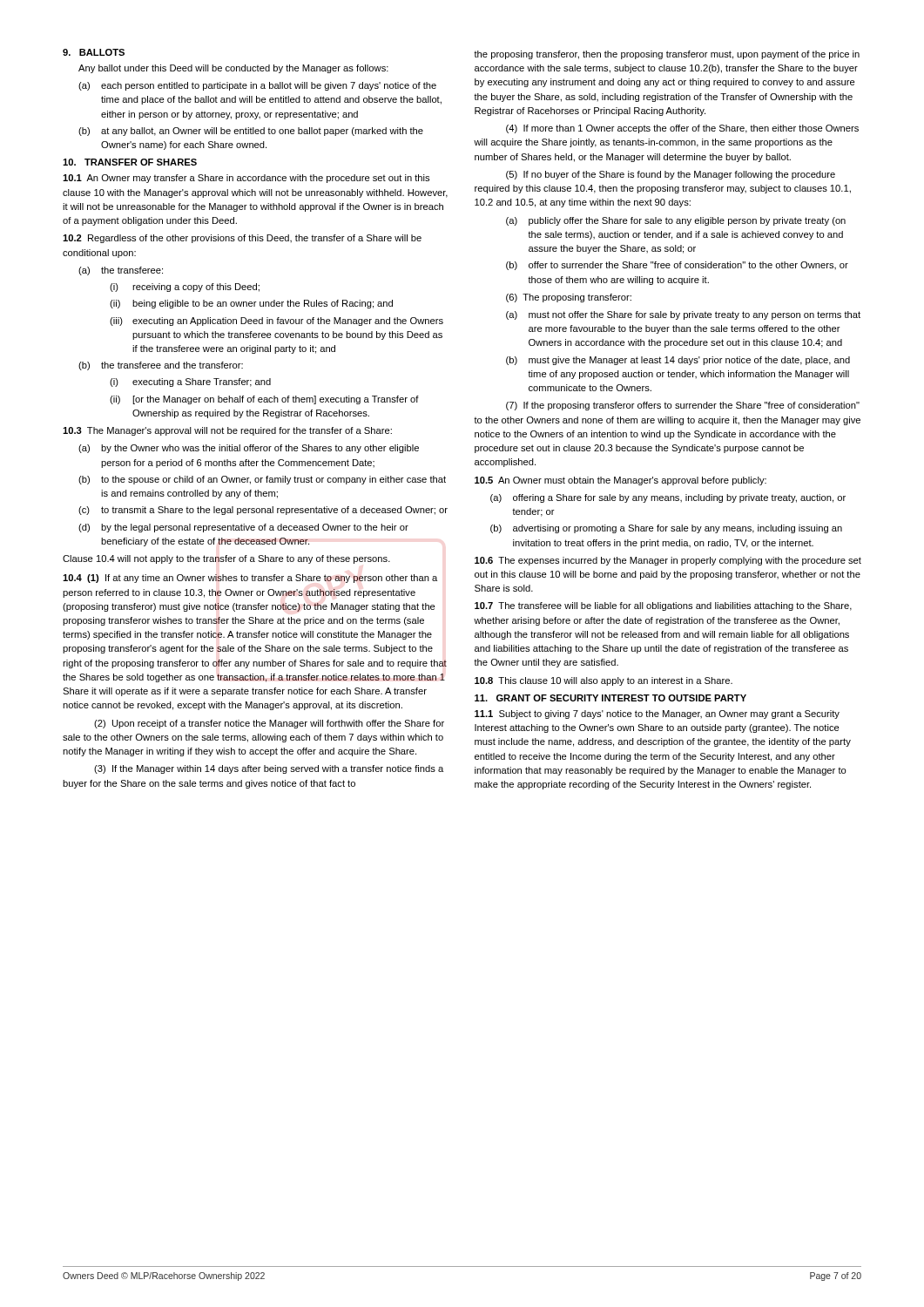Find the block on this page that starts "7 The transferee will be liable for"
Viewport: 924px width, 1307px height.
[x=663, y=634]
